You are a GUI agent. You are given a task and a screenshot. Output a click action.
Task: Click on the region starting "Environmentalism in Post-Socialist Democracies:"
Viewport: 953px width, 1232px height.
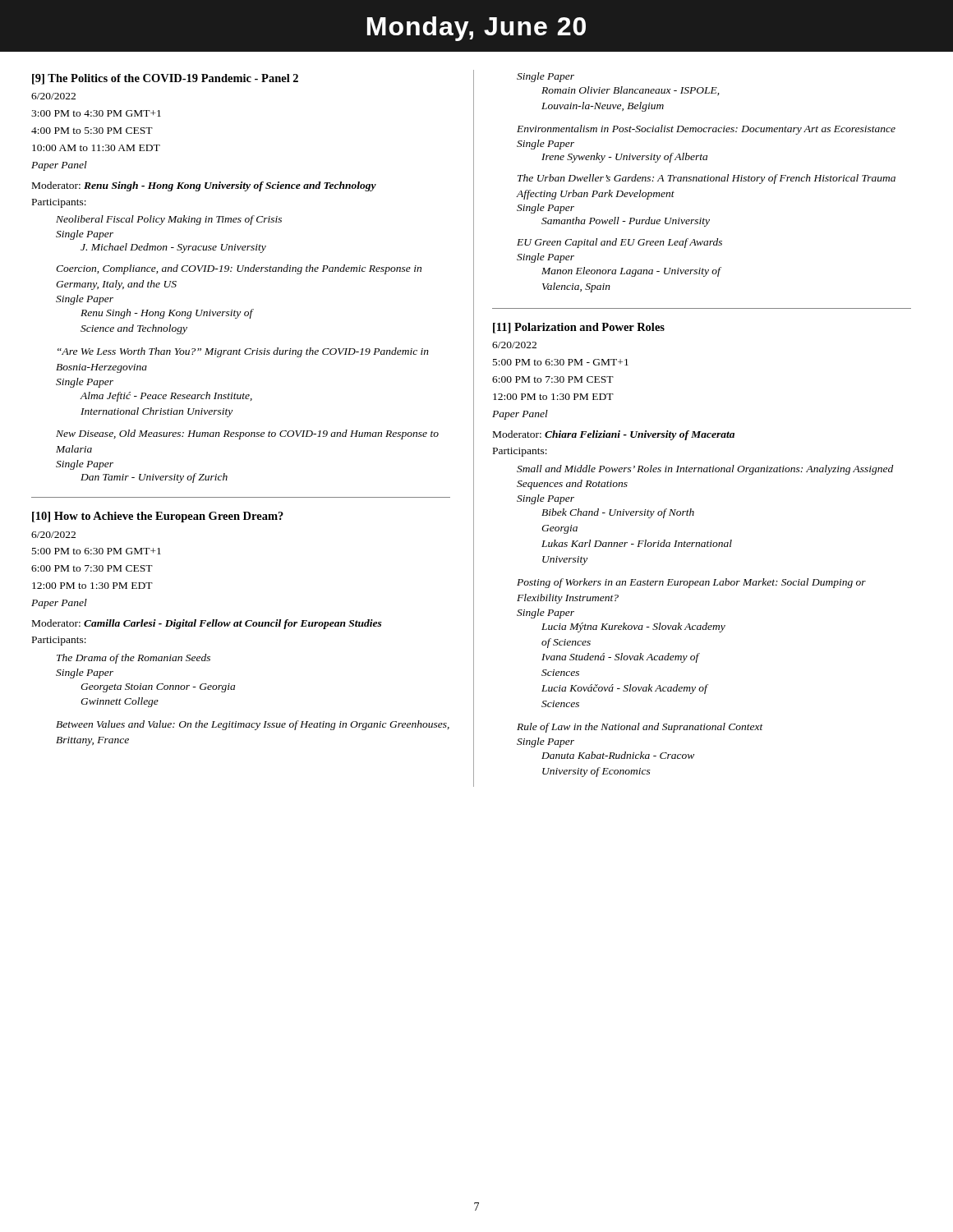coord(714,142)
